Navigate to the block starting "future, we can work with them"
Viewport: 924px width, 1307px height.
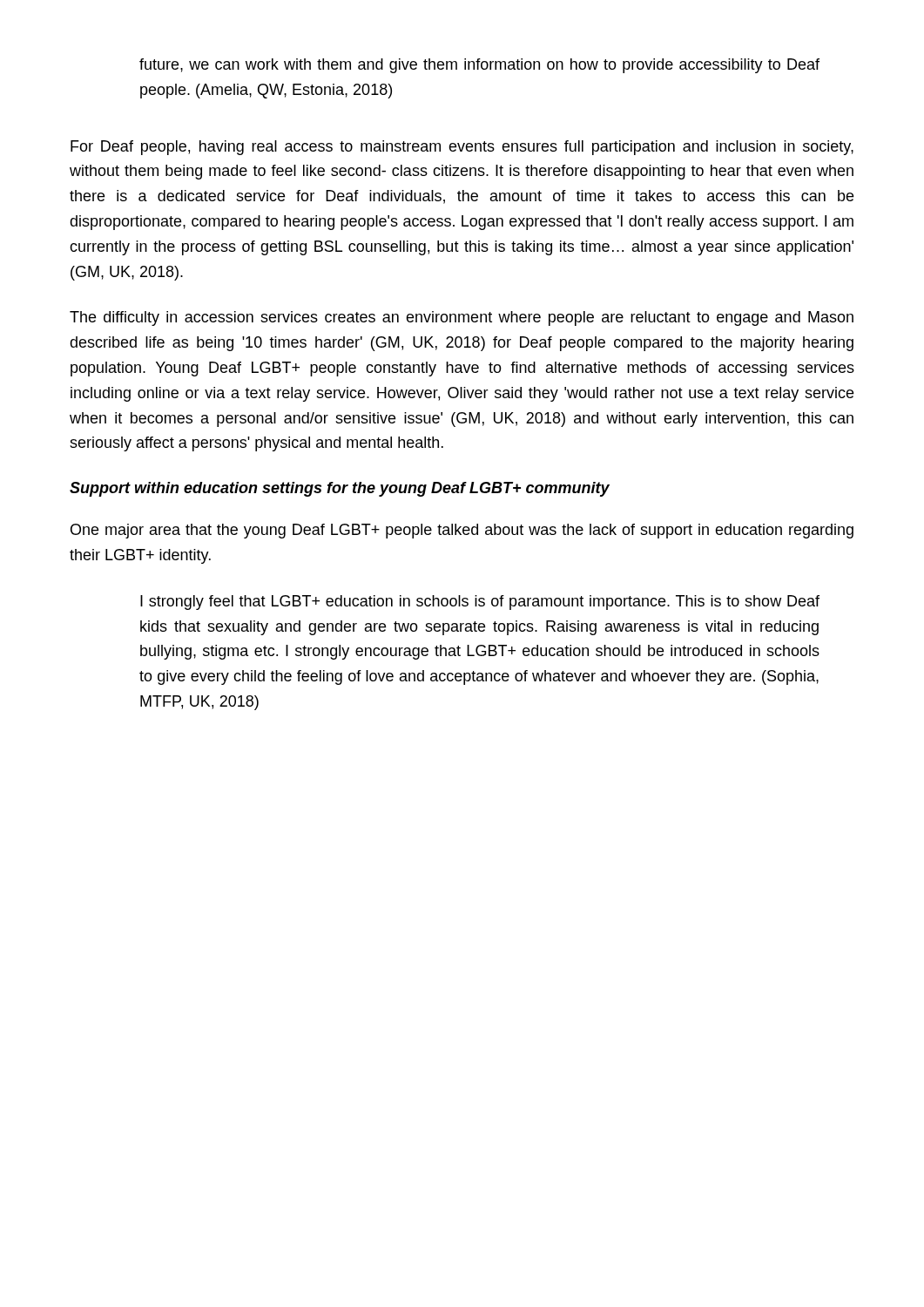pos(479,77)
